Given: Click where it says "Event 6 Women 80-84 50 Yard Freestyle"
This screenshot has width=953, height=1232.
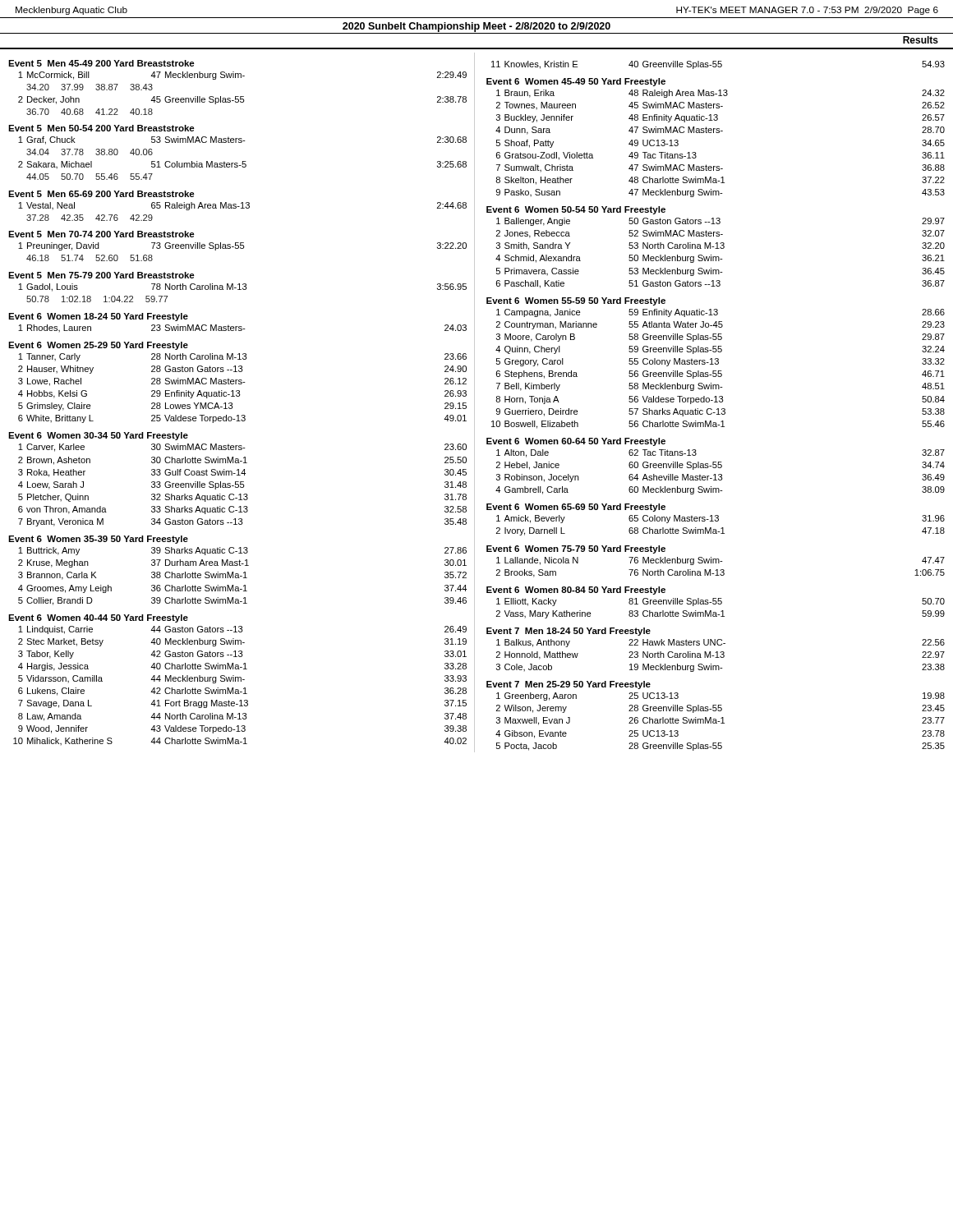Looking at the screenshot, I should (x=576, y=590).
